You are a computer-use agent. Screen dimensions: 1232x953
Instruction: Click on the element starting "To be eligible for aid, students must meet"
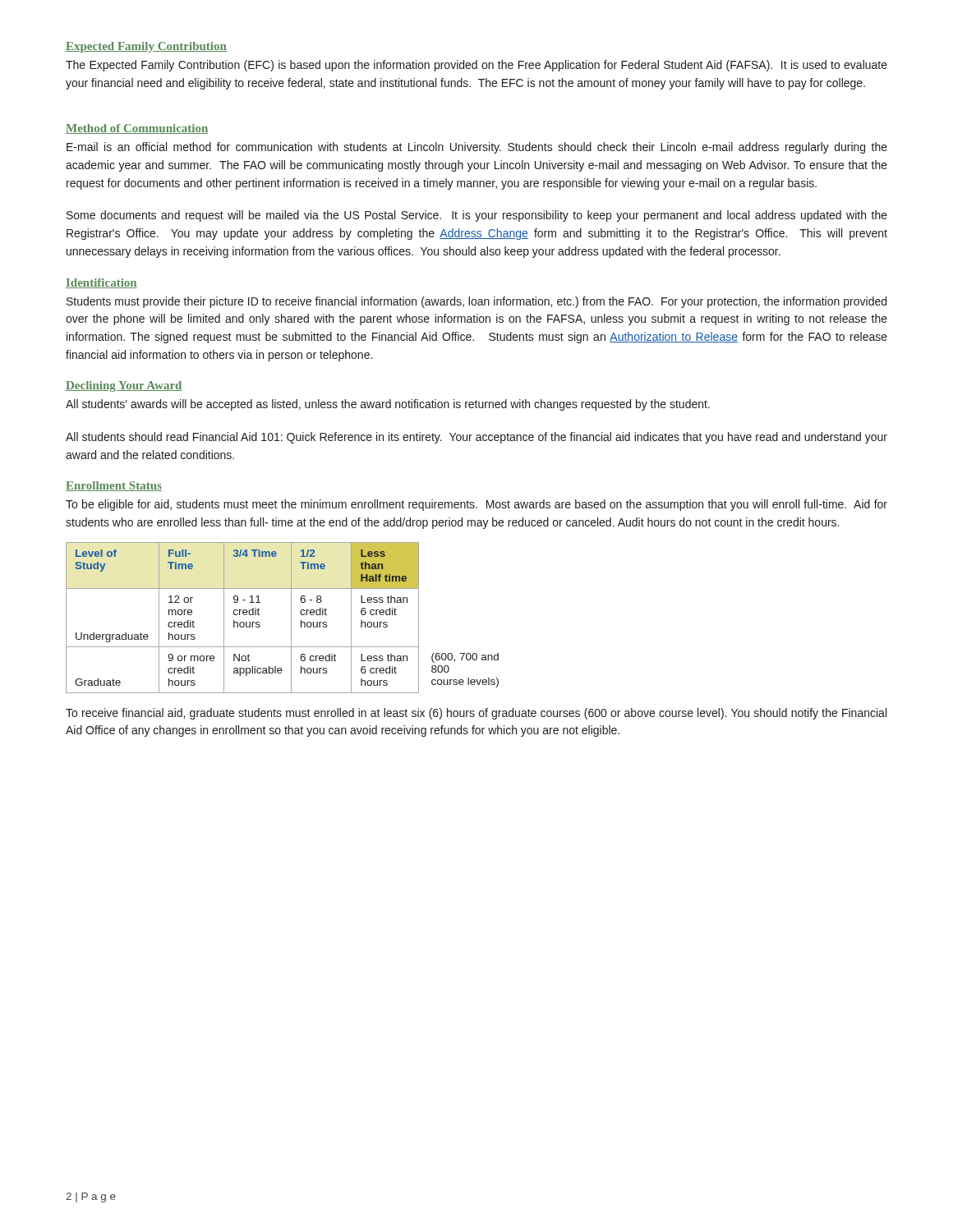pyautogui.click(x=476, y=514)
